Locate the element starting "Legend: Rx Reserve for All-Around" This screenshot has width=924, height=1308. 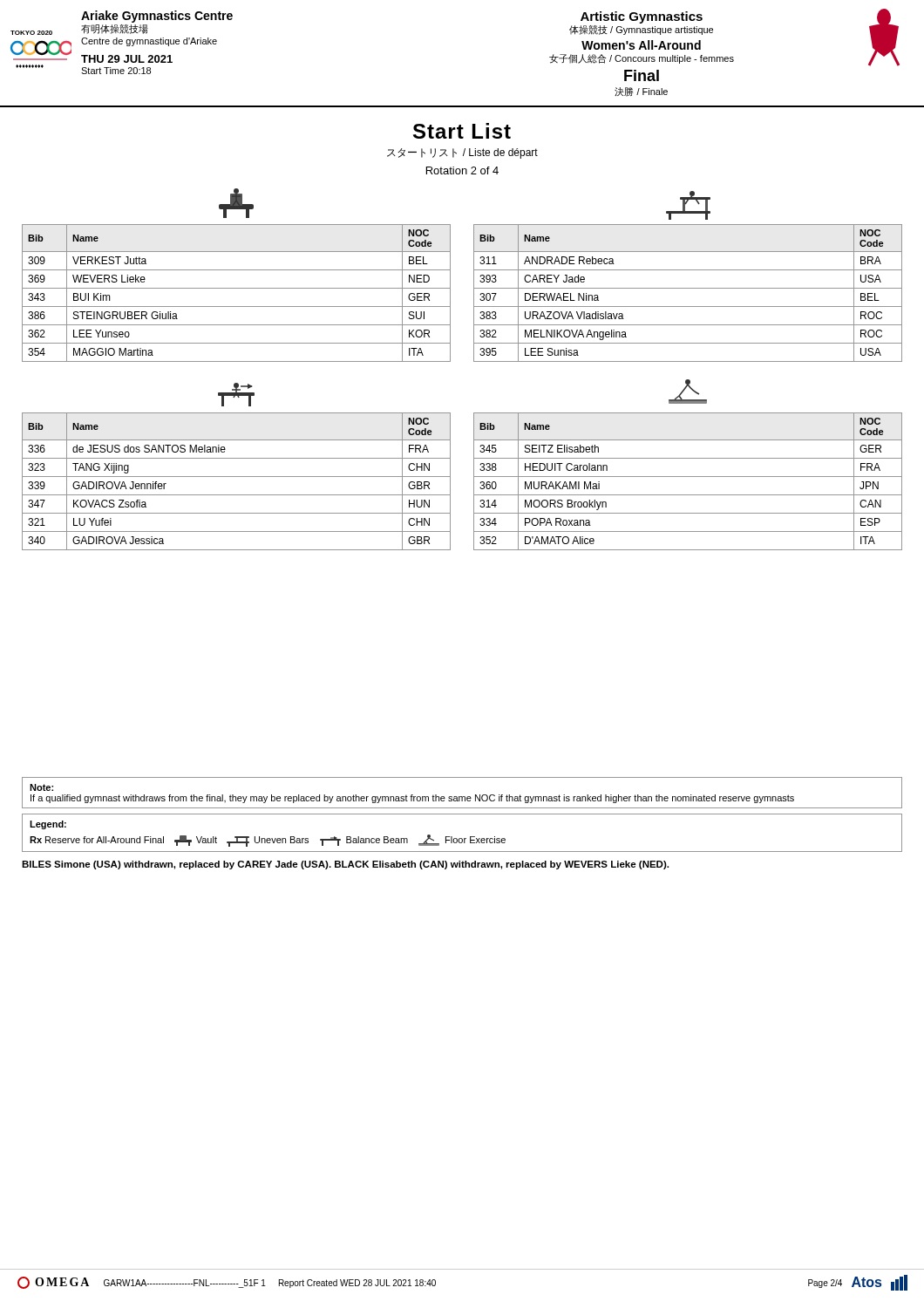[x=462, y=833]
